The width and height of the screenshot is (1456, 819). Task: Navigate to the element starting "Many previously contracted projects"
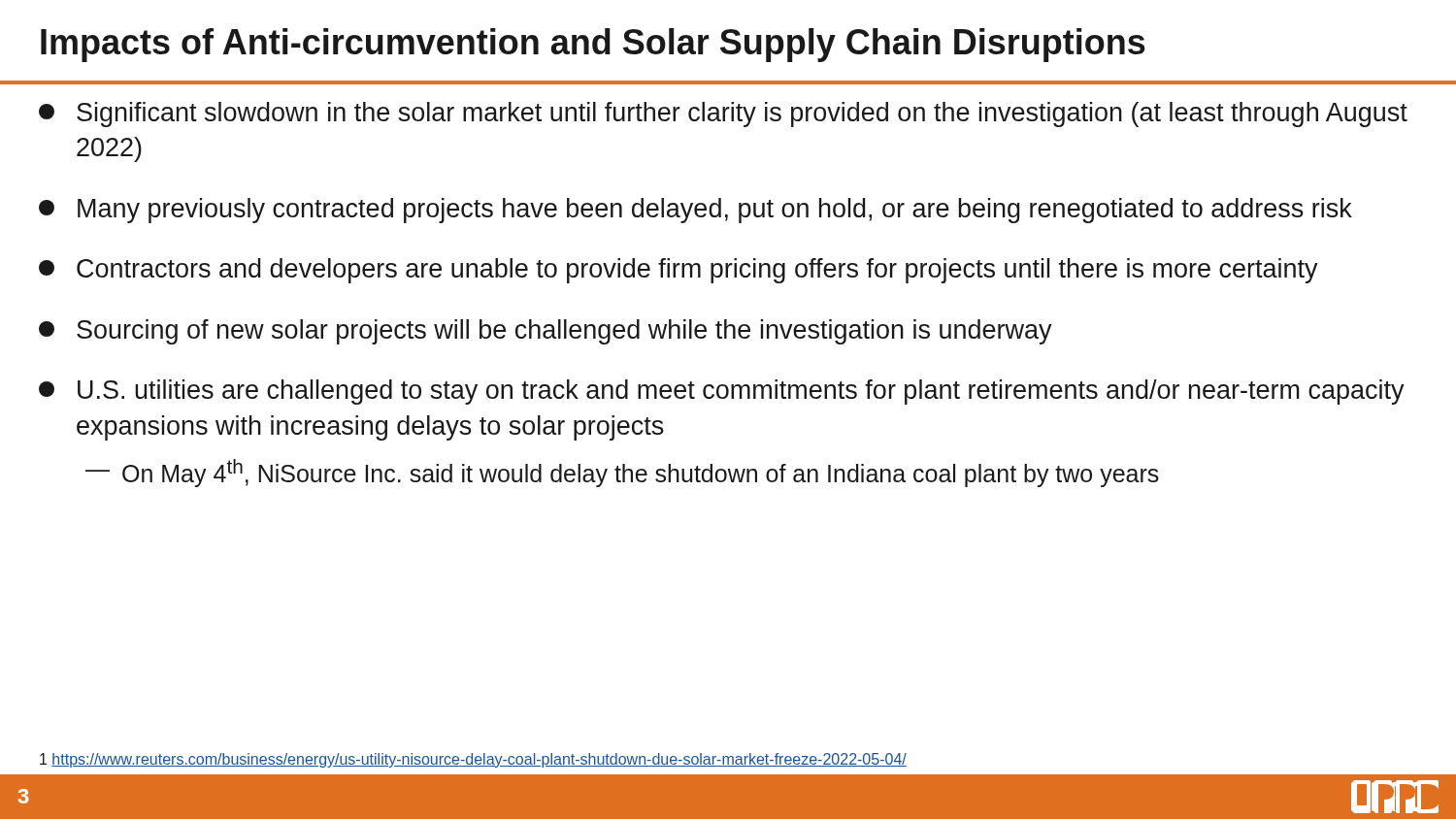click(x=695, y=209)
